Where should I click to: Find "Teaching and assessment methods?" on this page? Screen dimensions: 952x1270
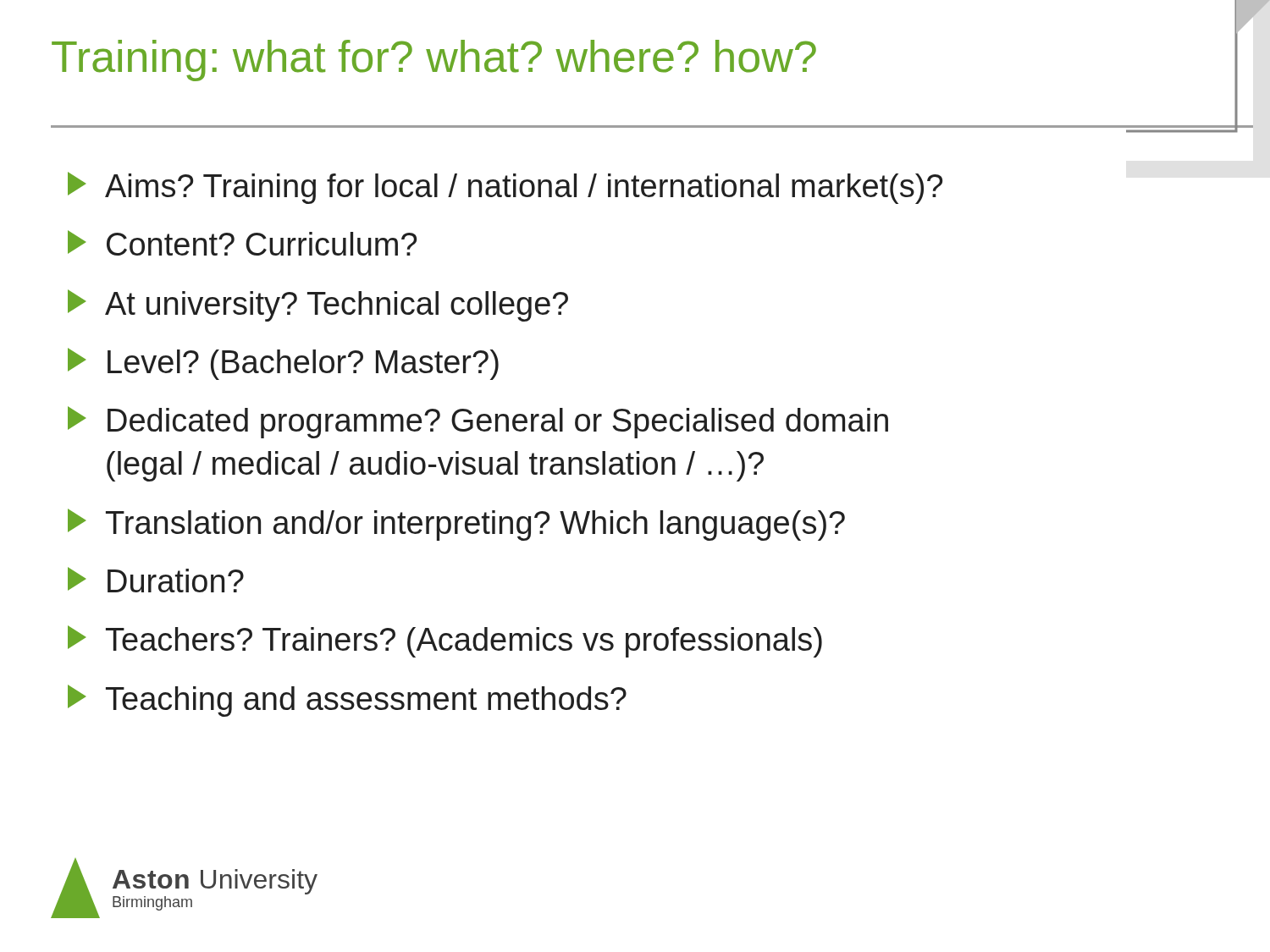pos(347,699)
